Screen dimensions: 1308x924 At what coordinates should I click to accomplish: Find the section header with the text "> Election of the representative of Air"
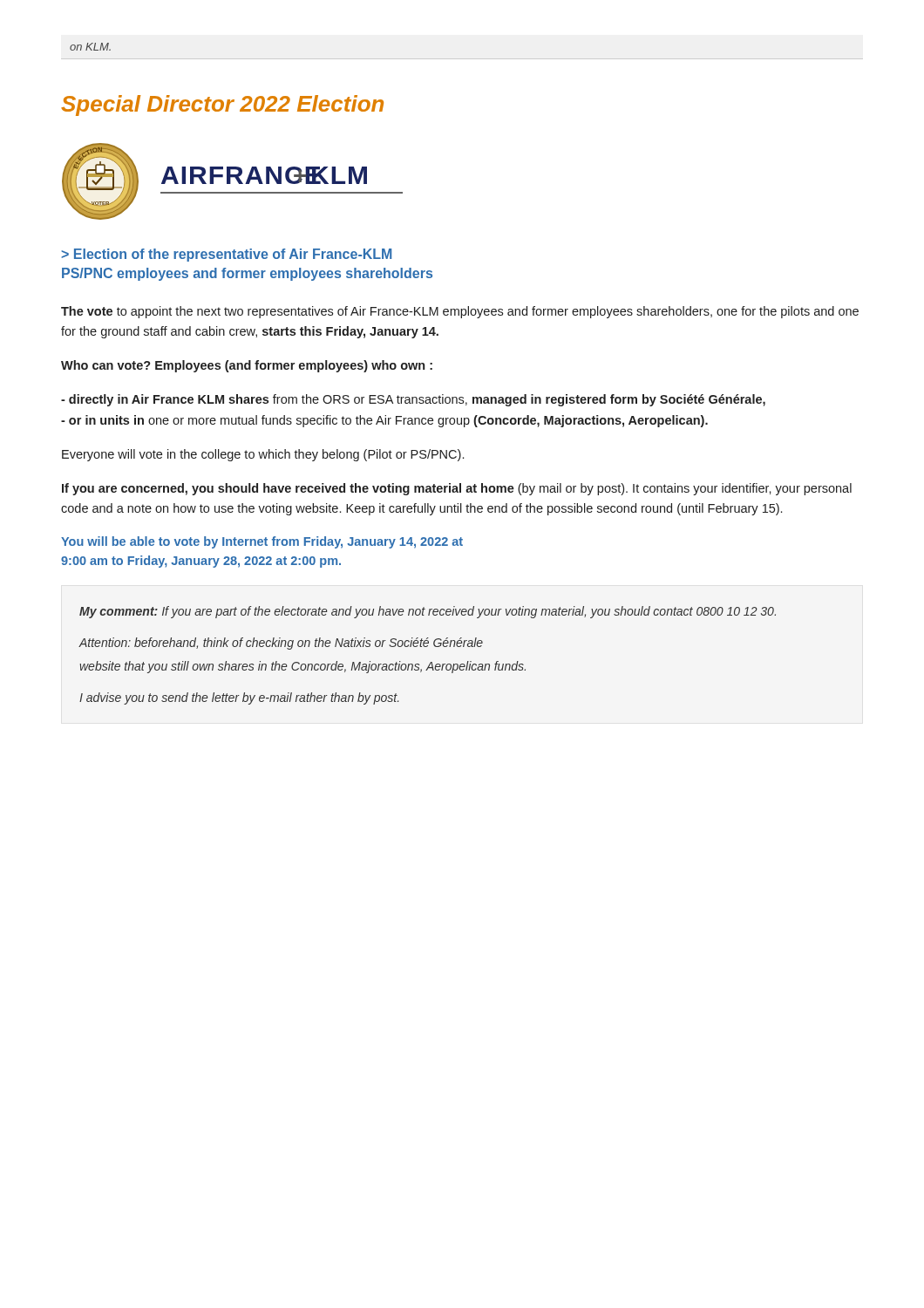(x=247, y=264)
